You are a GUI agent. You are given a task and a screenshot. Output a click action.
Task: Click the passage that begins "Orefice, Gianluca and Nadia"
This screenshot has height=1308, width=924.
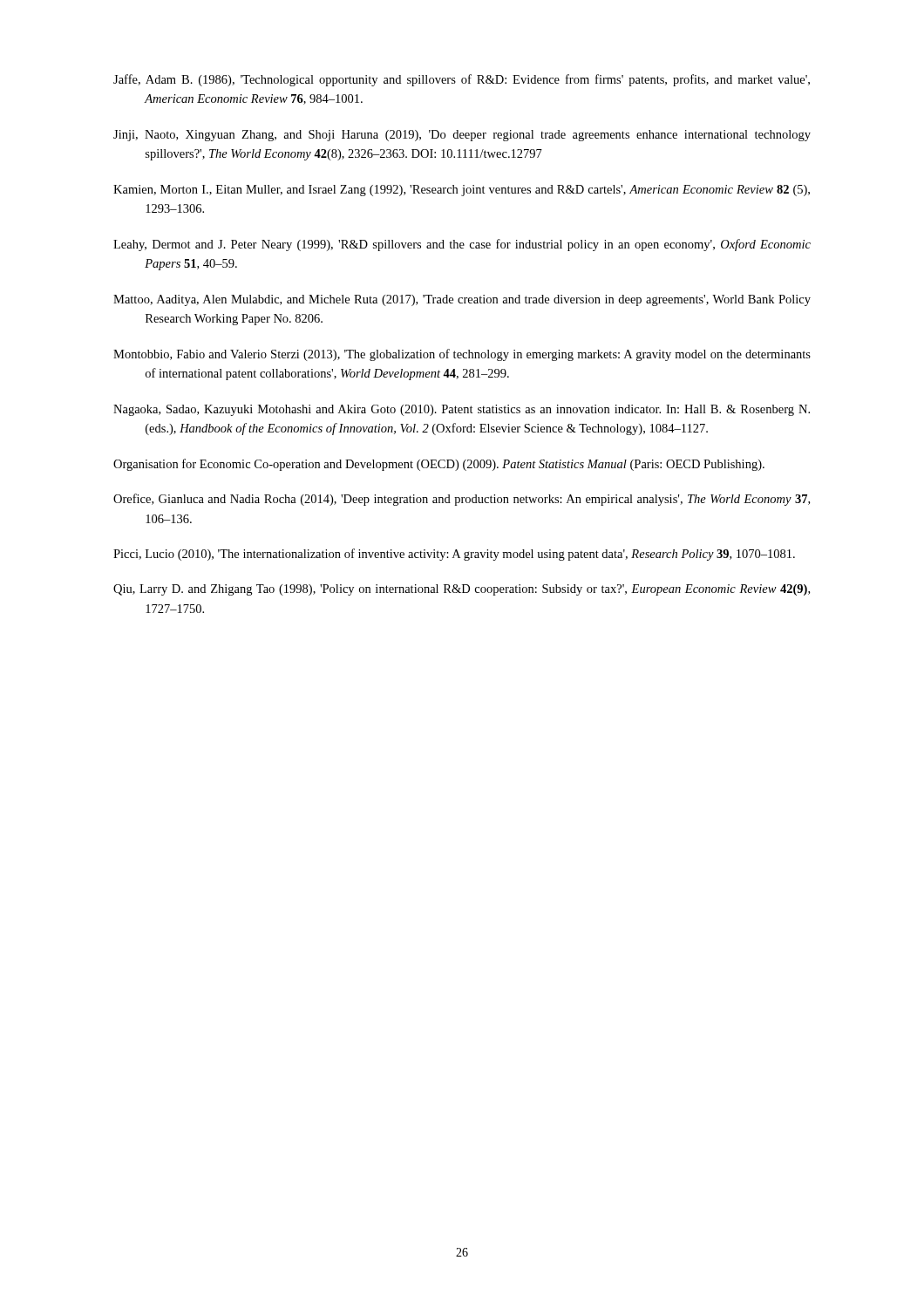pos(462,509)
